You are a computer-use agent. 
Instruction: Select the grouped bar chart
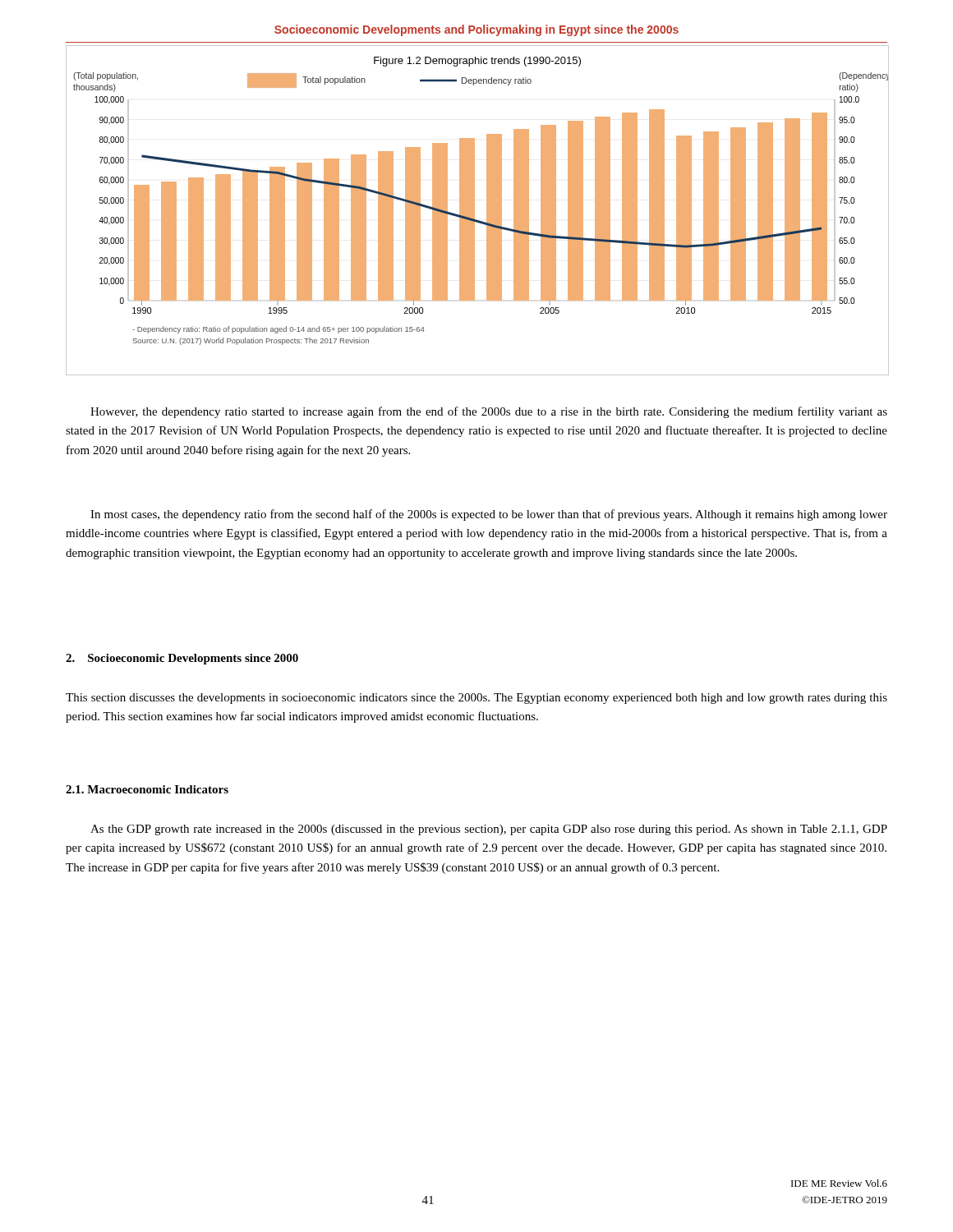coord(476,210)
